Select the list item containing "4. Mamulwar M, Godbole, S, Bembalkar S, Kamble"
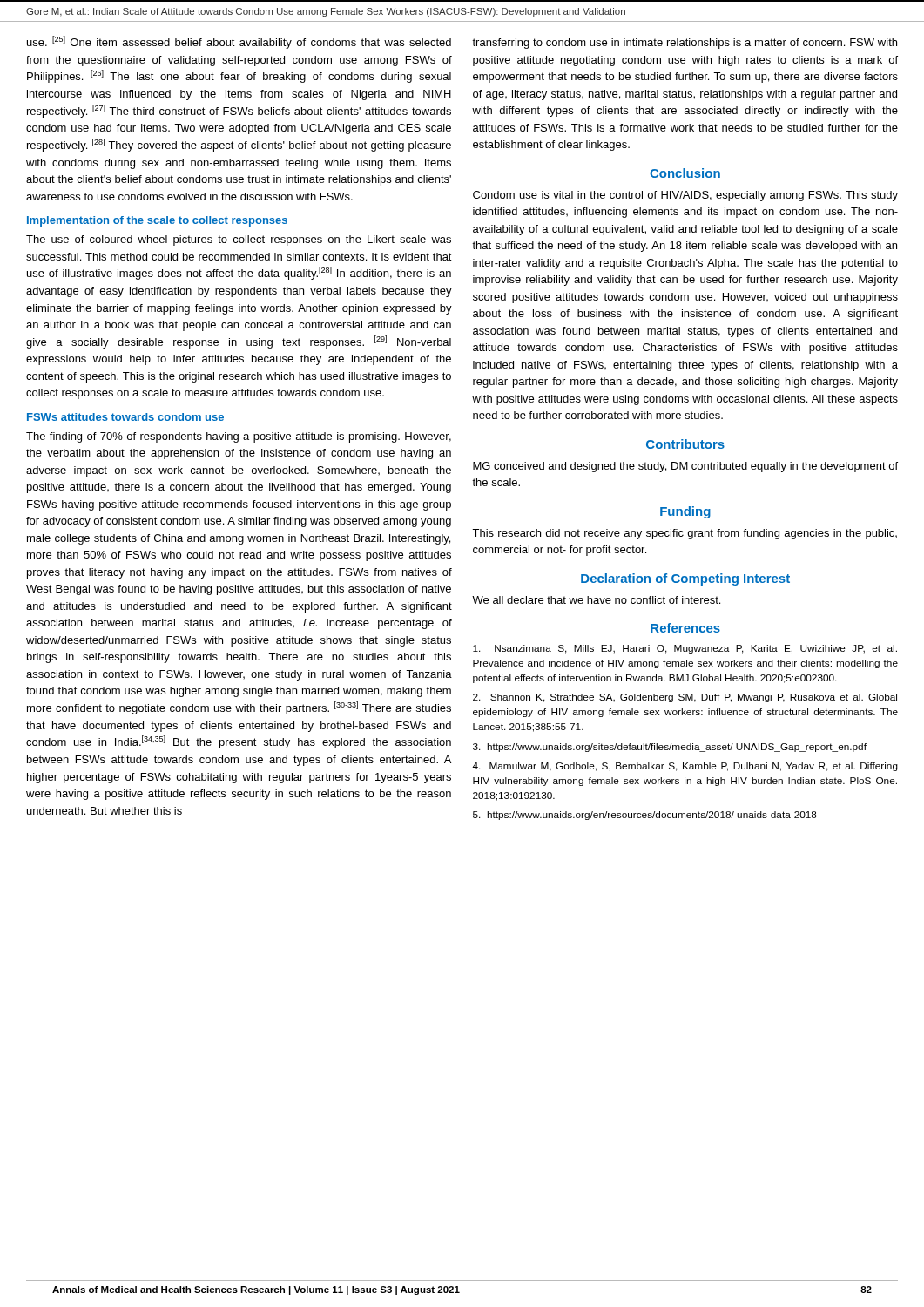 pyautogui.click(x=685, y=780)
